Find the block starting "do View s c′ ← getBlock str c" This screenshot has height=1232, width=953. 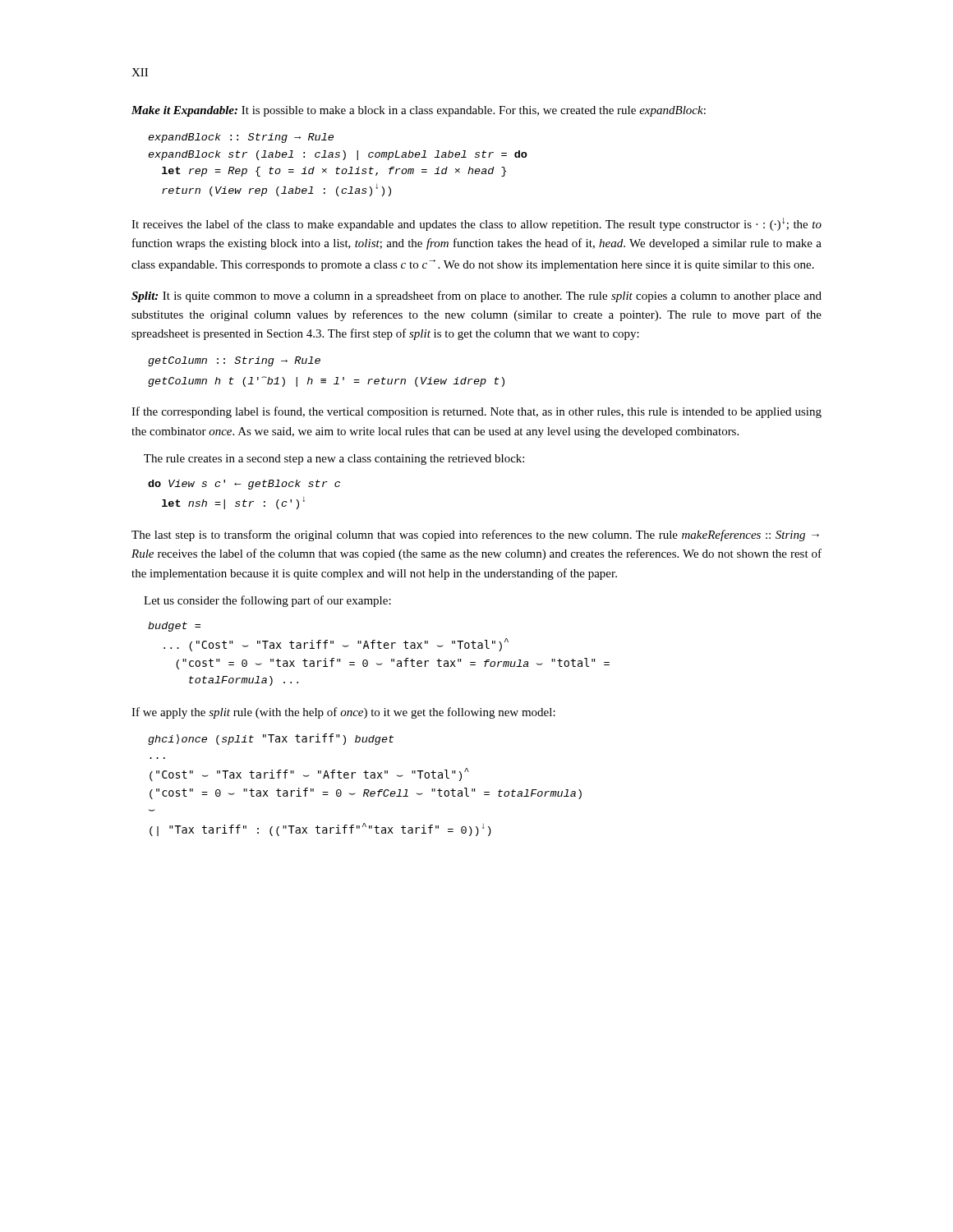(244, 494)
